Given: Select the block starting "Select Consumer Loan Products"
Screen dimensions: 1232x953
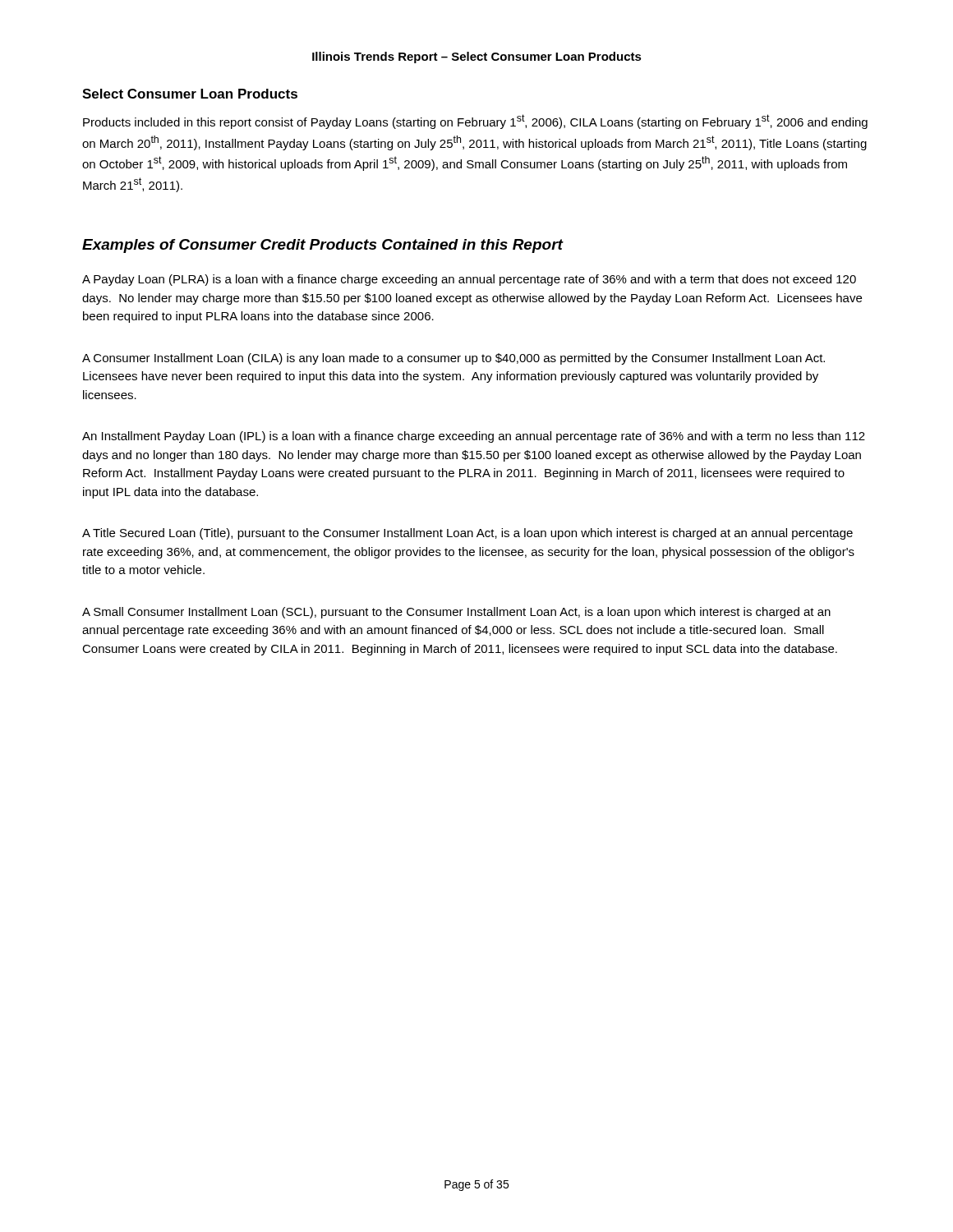Looking at the screenshot, I should click(190, 94).
